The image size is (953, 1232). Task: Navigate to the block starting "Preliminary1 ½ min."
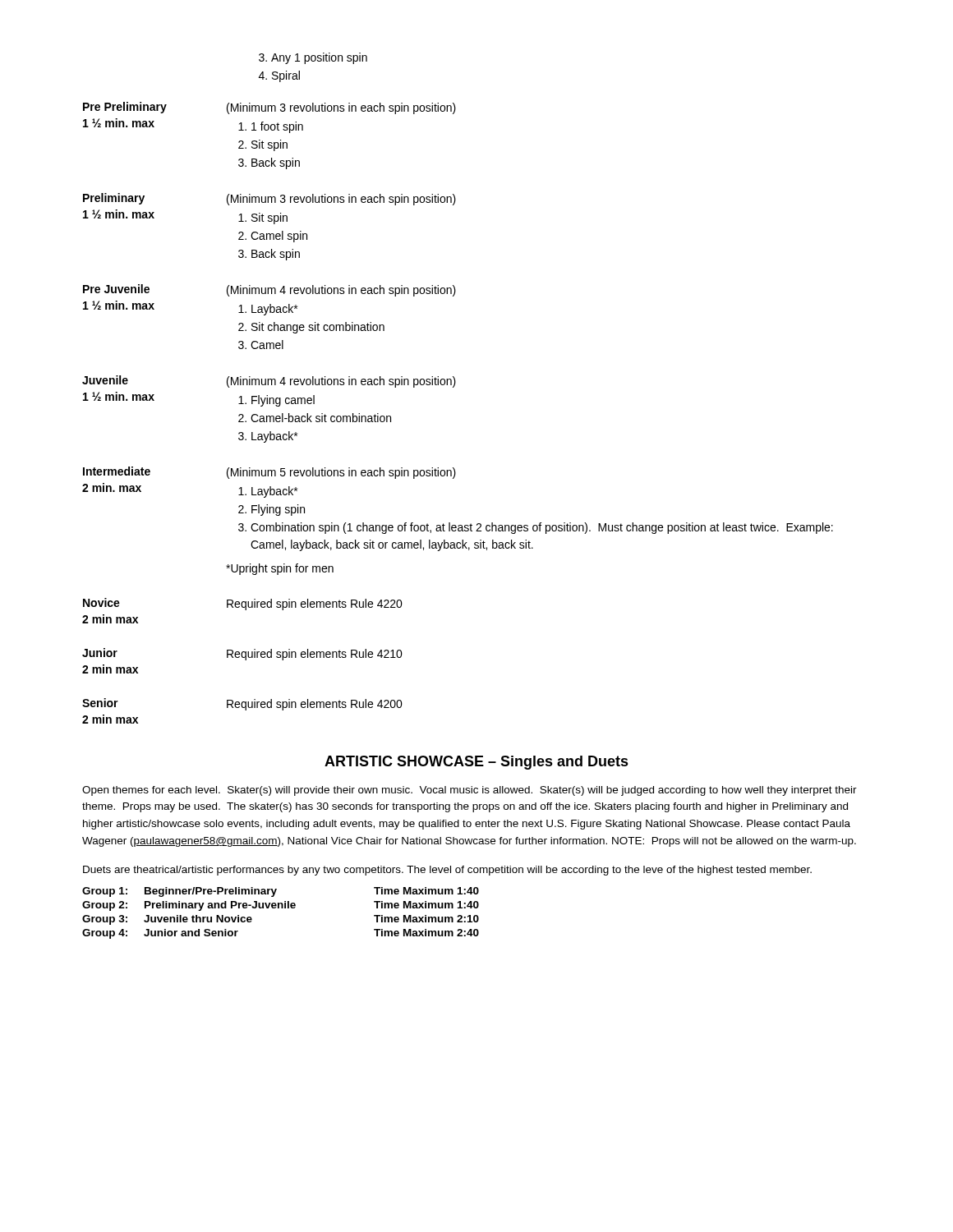click(269, 199)
